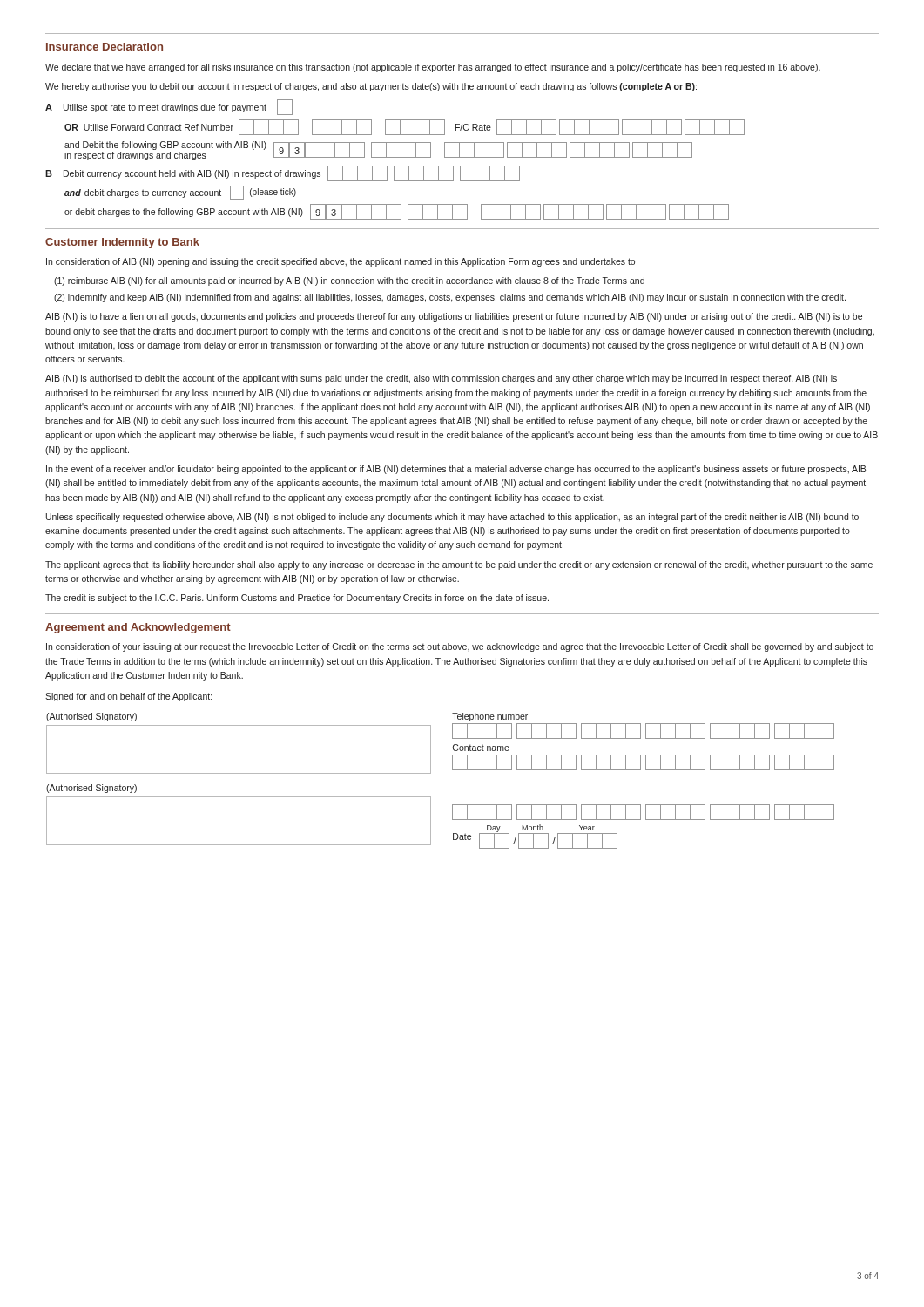The width and height of the screenshot is (924, 1307).
Task: Click on the text starting "Signed for and on"
Action: (x=129, y=696)
